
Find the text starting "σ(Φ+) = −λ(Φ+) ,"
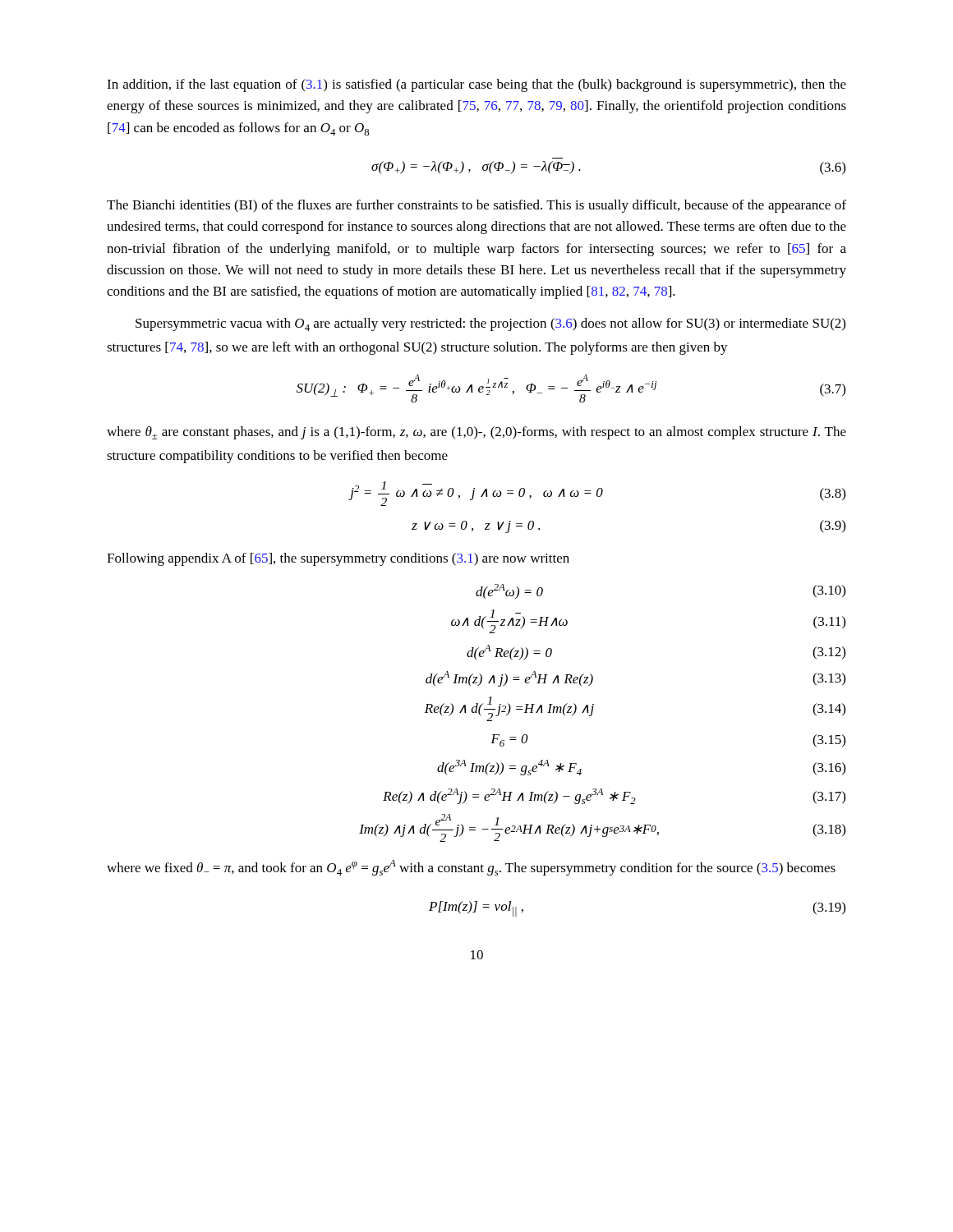point(462,168)
